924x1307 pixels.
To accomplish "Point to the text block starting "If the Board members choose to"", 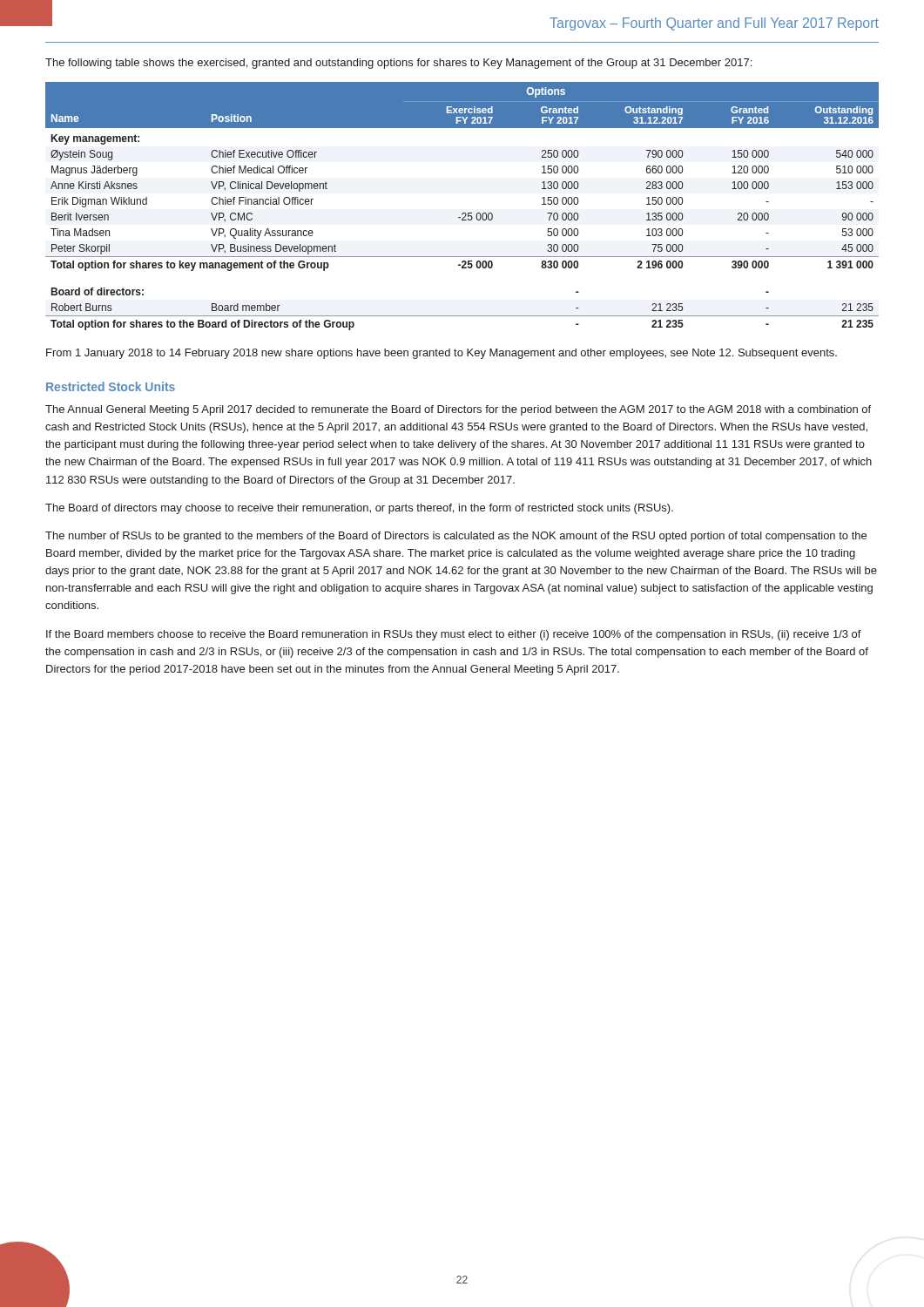I will click(x=457, y=651).
